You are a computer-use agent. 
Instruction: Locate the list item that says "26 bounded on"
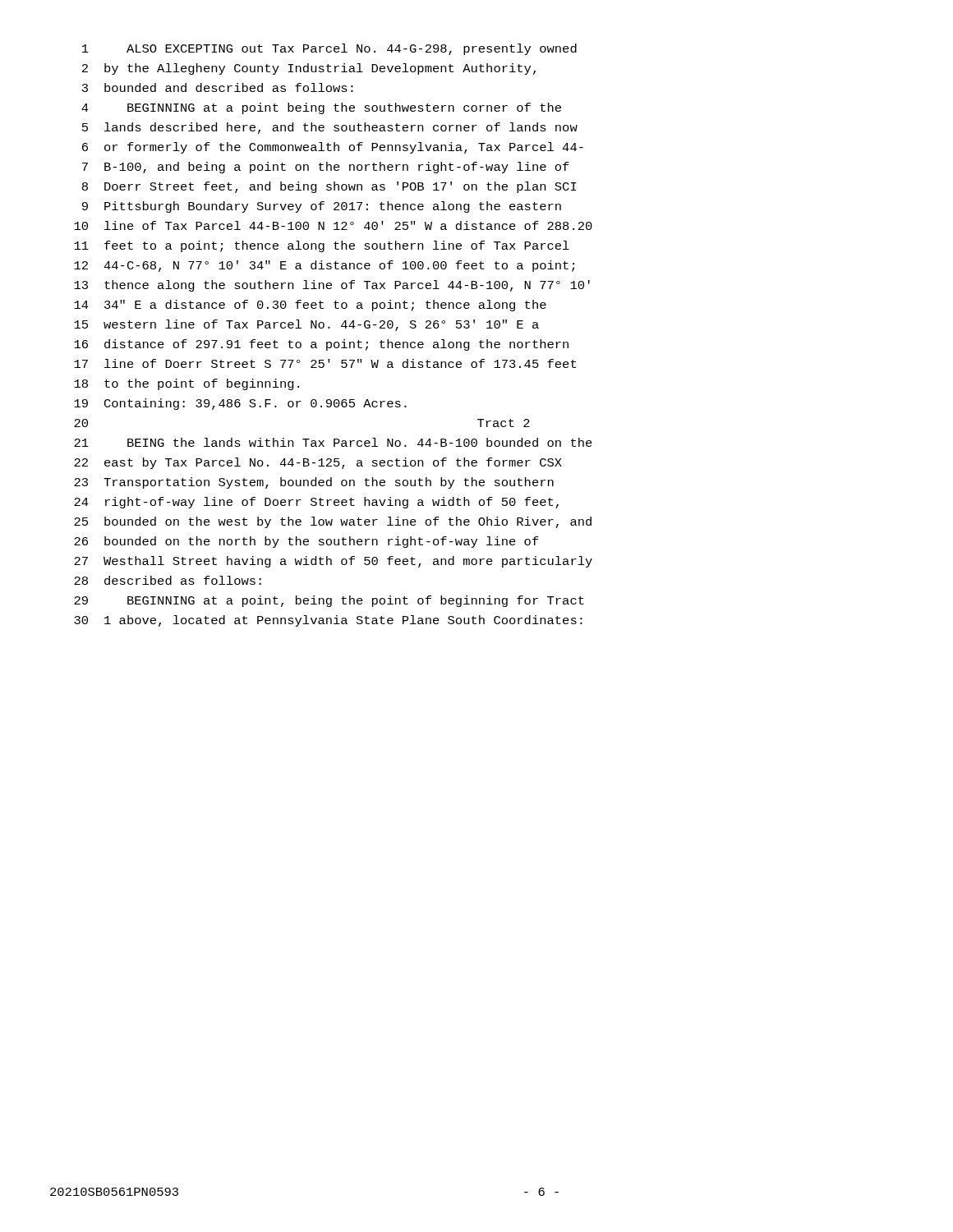click(x=476, y=542)
